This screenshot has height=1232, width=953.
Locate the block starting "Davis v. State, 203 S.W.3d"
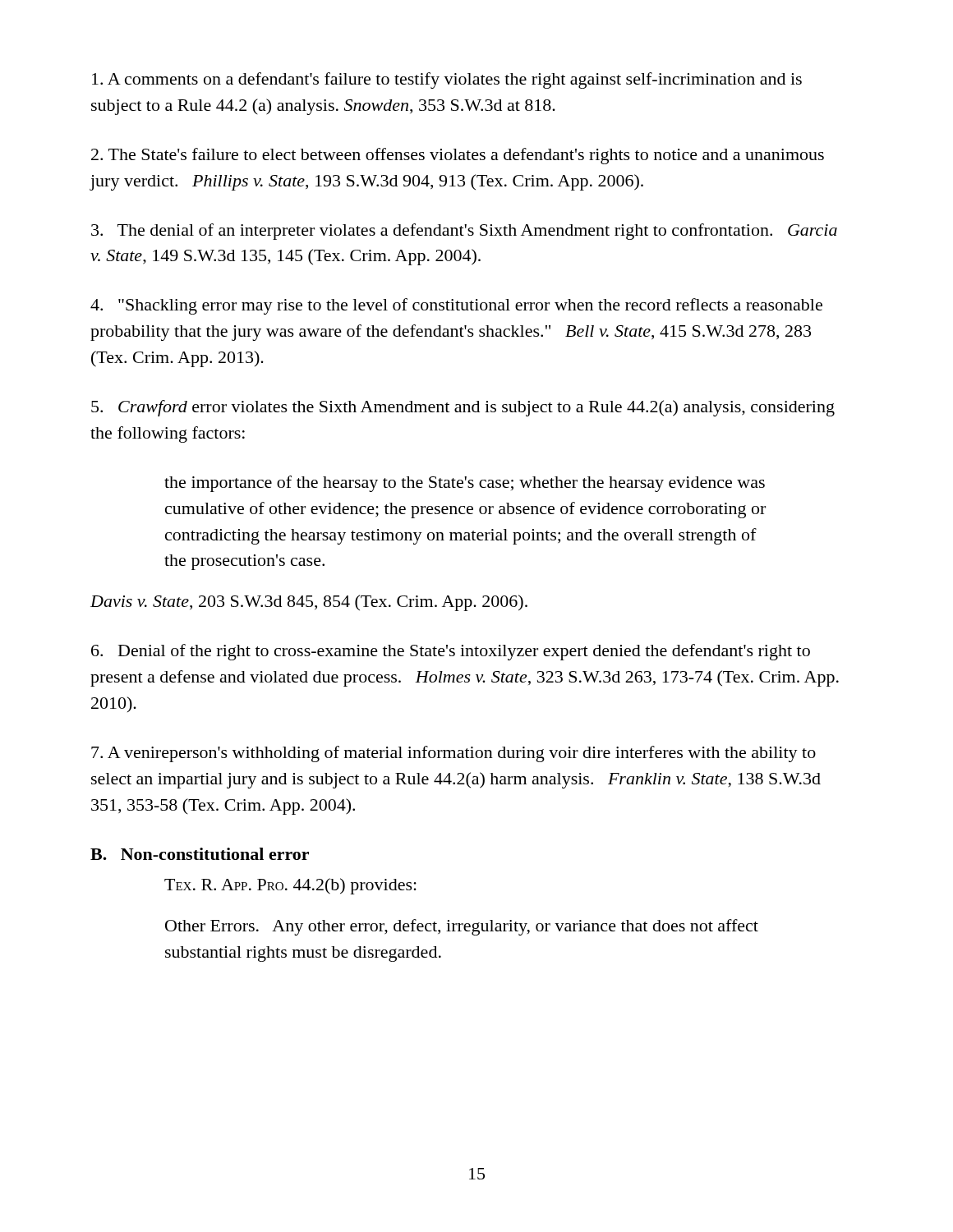coord(309,601)
